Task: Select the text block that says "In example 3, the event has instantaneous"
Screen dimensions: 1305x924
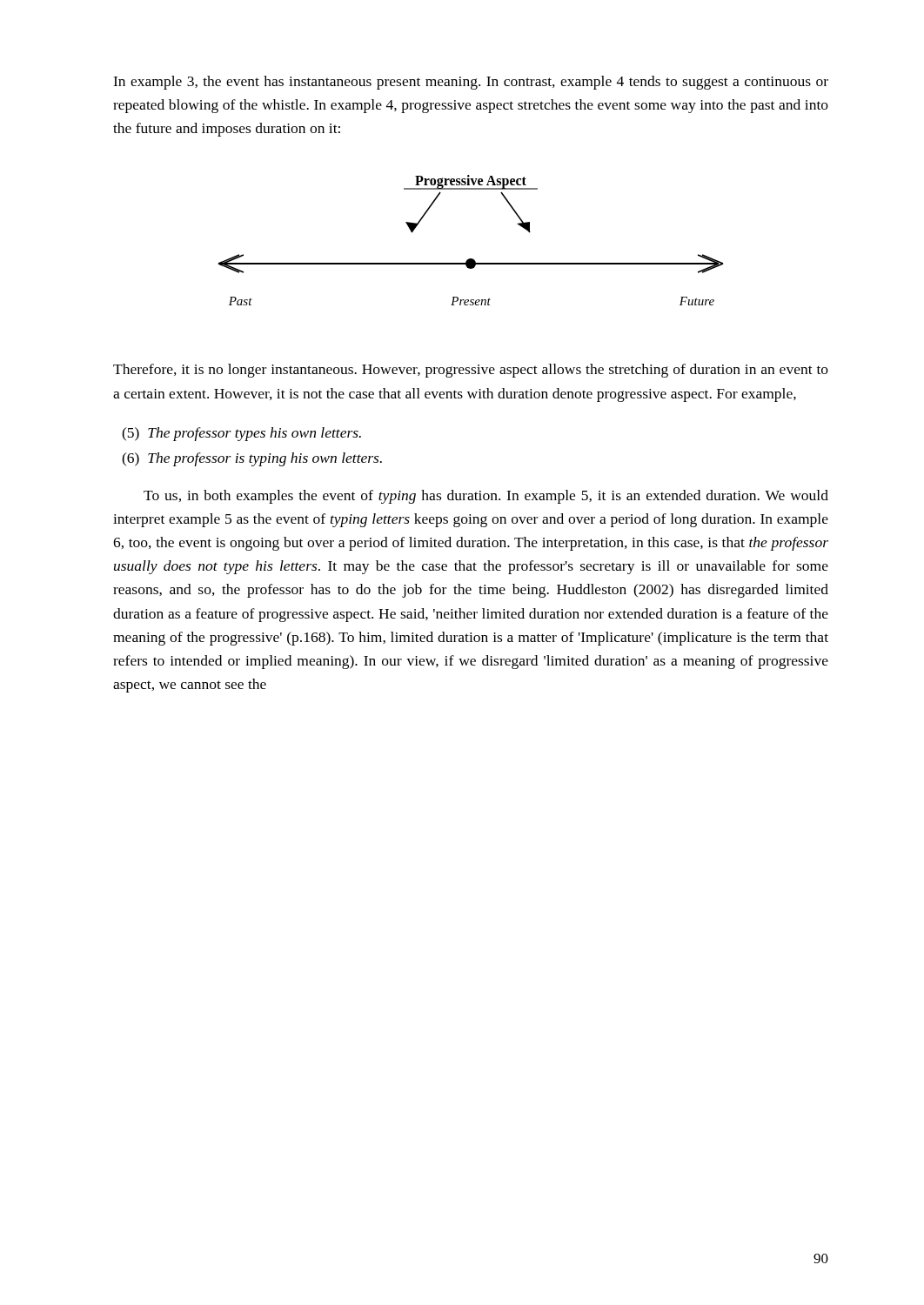Action: tap(471, 104)
